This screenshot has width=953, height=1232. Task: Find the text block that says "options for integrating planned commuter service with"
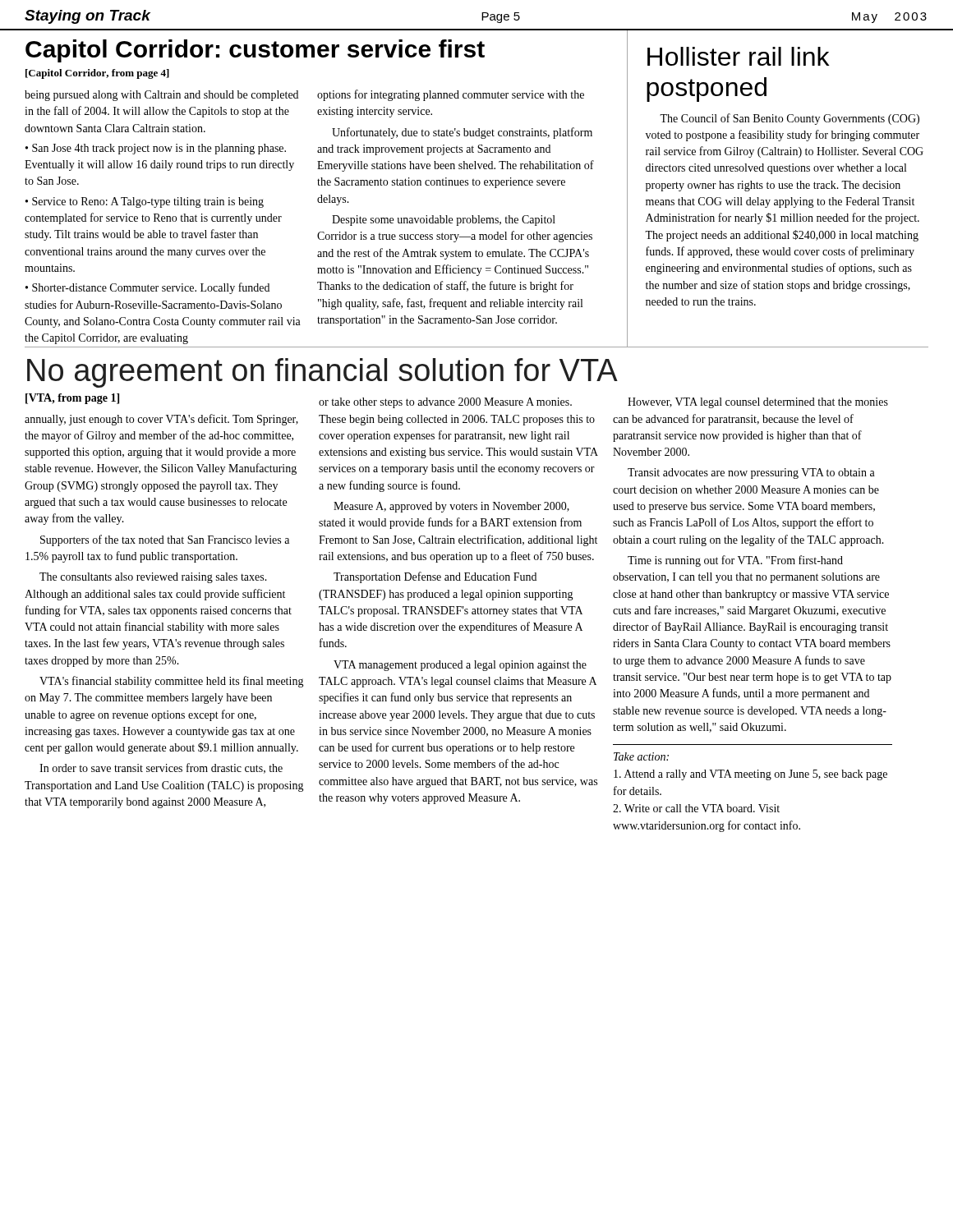[457, 208]
